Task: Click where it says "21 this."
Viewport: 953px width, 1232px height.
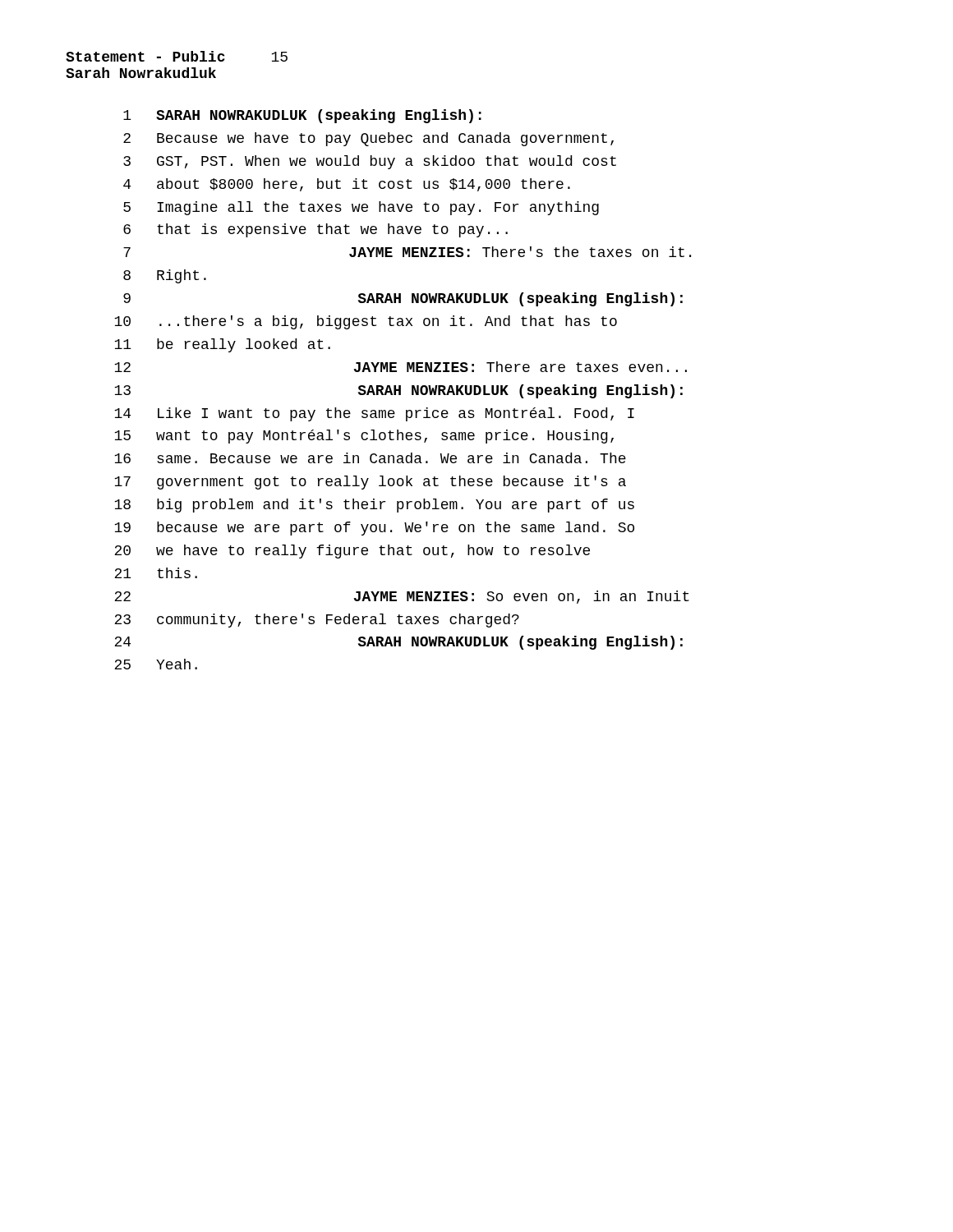Action: point(156,573)
